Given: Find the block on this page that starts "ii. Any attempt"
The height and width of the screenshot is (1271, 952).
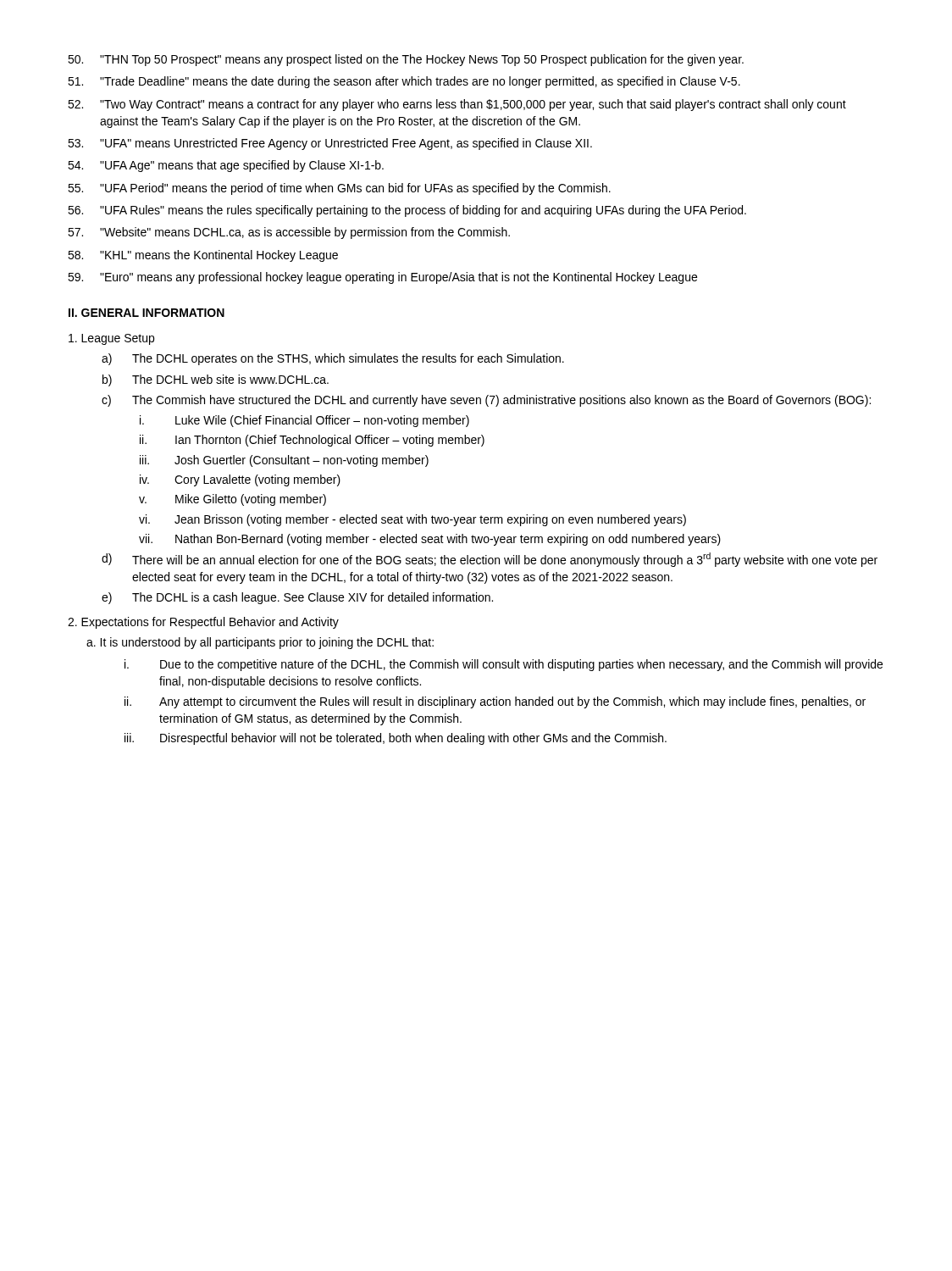Looking at the screenshot, I should [x=504, y=710].
